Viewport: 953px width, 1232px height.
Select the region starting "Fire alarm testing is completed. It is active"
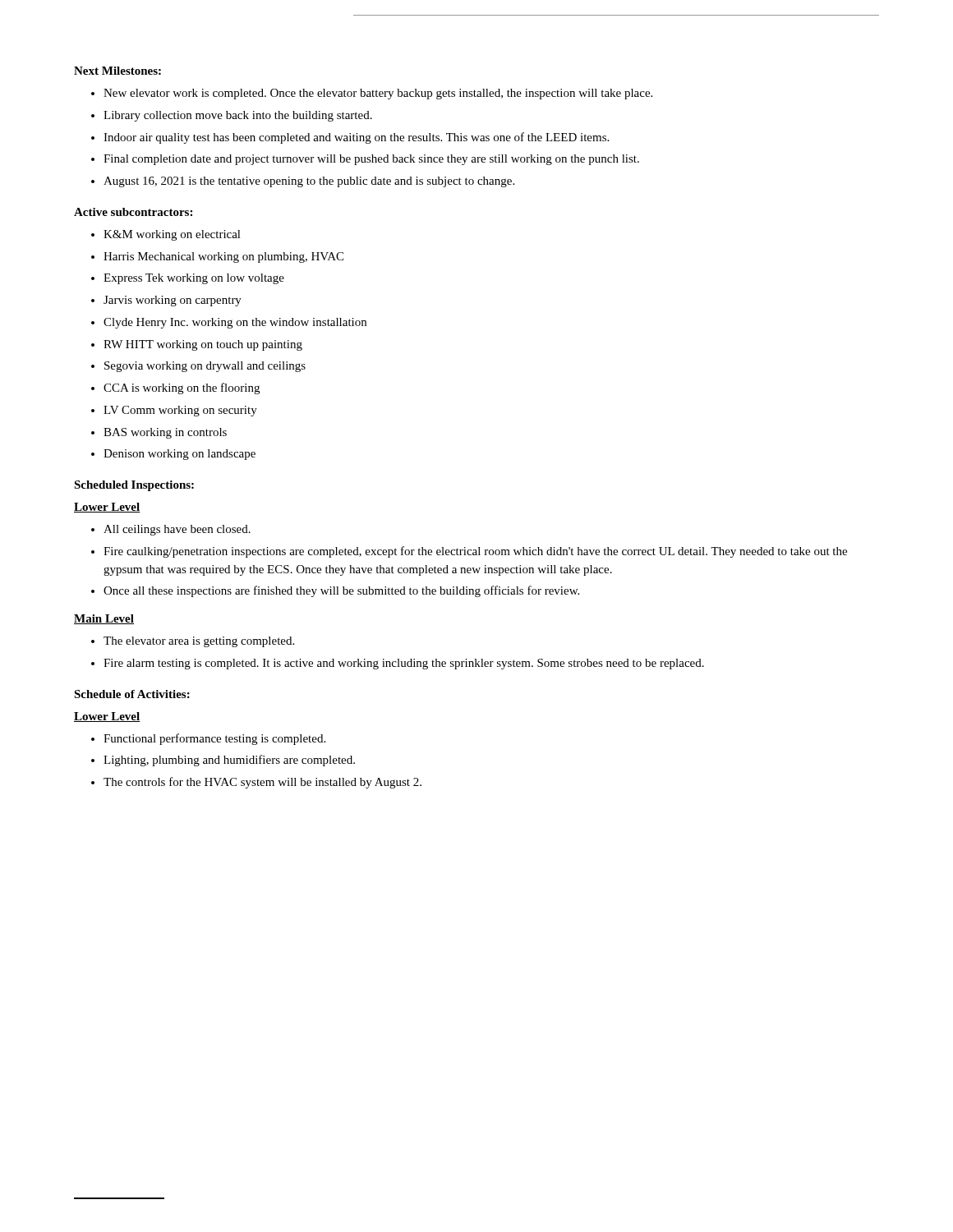point(491,663)
